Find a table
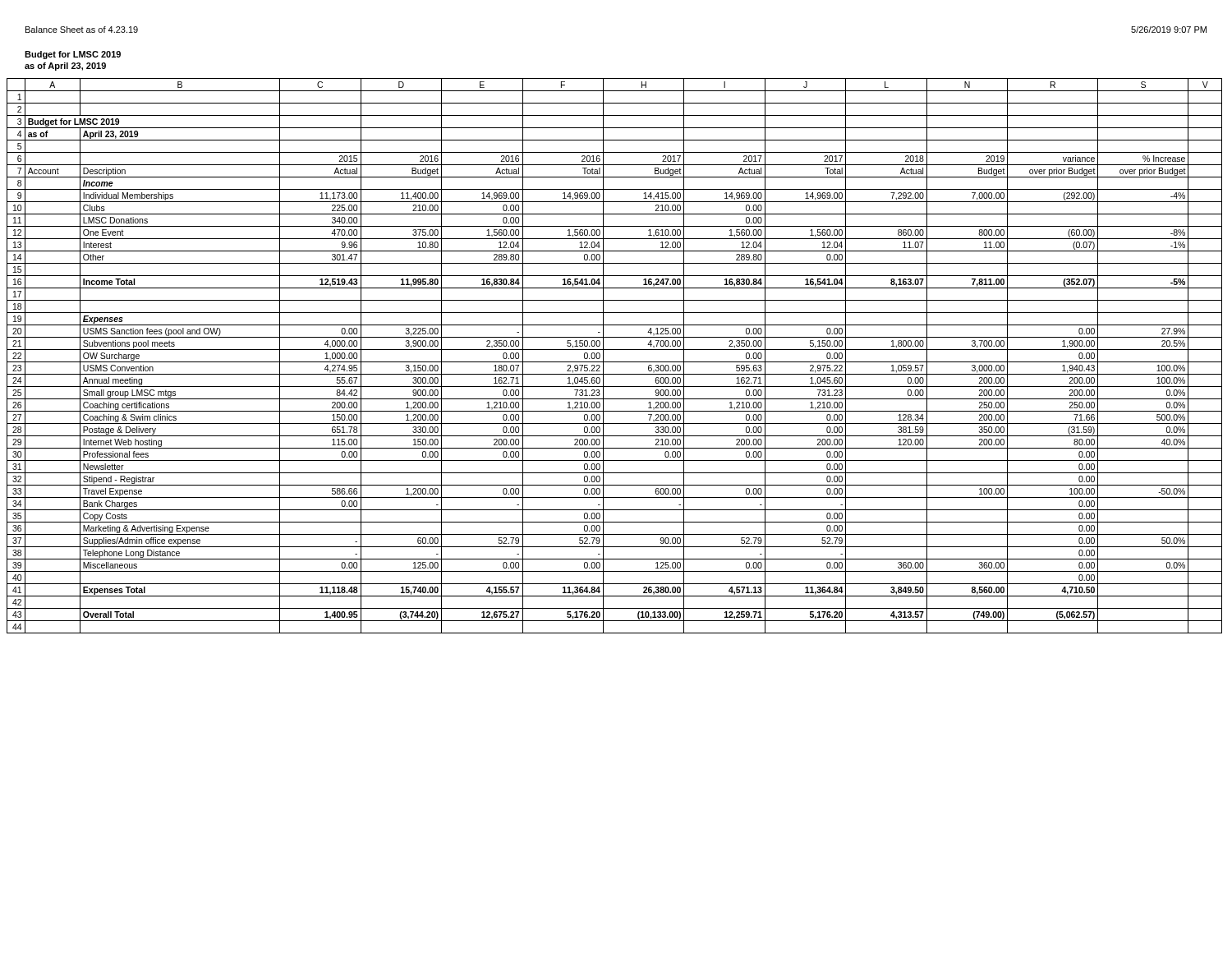Image resolution: width=1232 pixels, height=953 pixels. pyautogui.click(x=616, y=356)
